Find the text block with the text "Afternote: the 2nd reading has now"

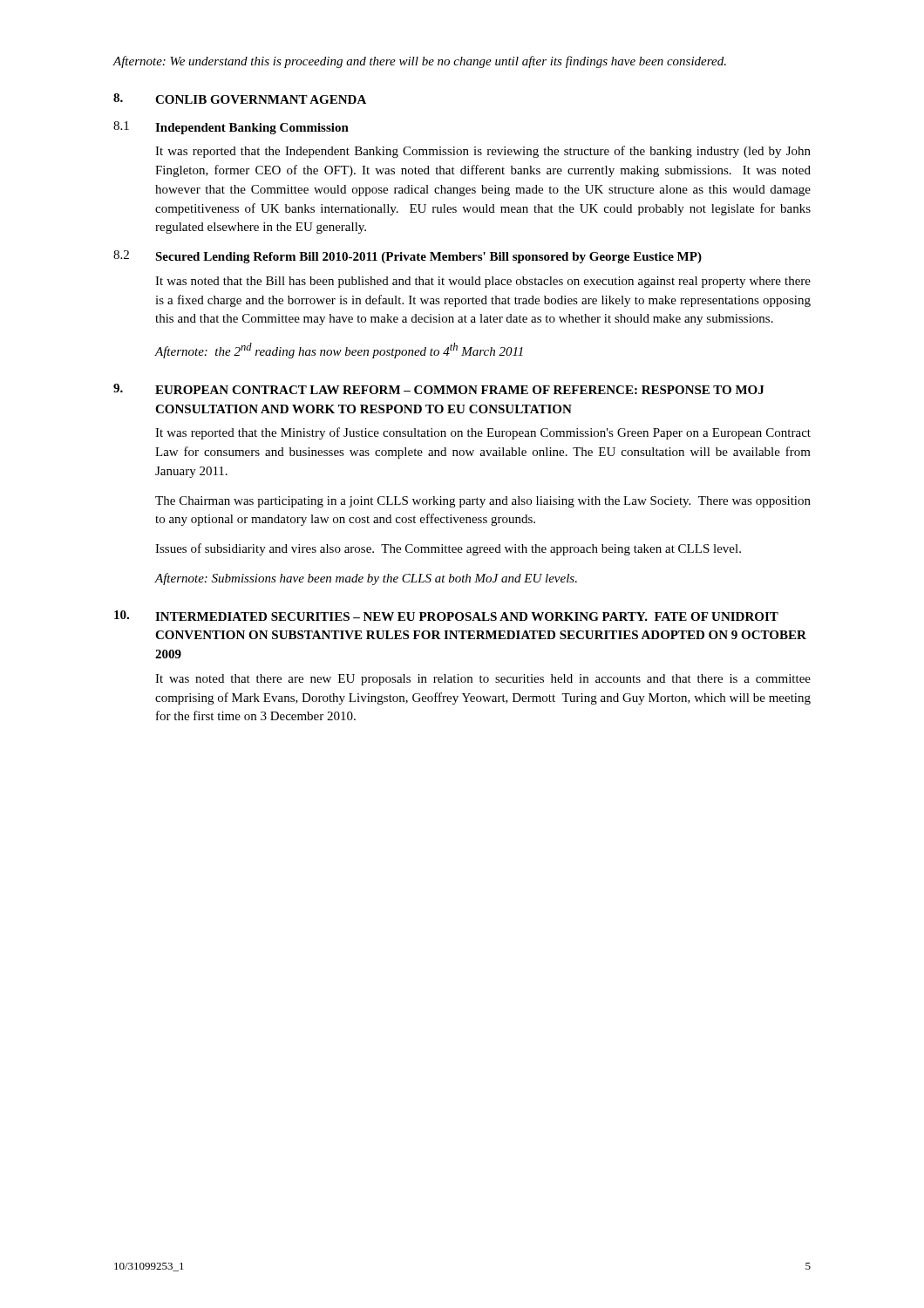(340, 350)
